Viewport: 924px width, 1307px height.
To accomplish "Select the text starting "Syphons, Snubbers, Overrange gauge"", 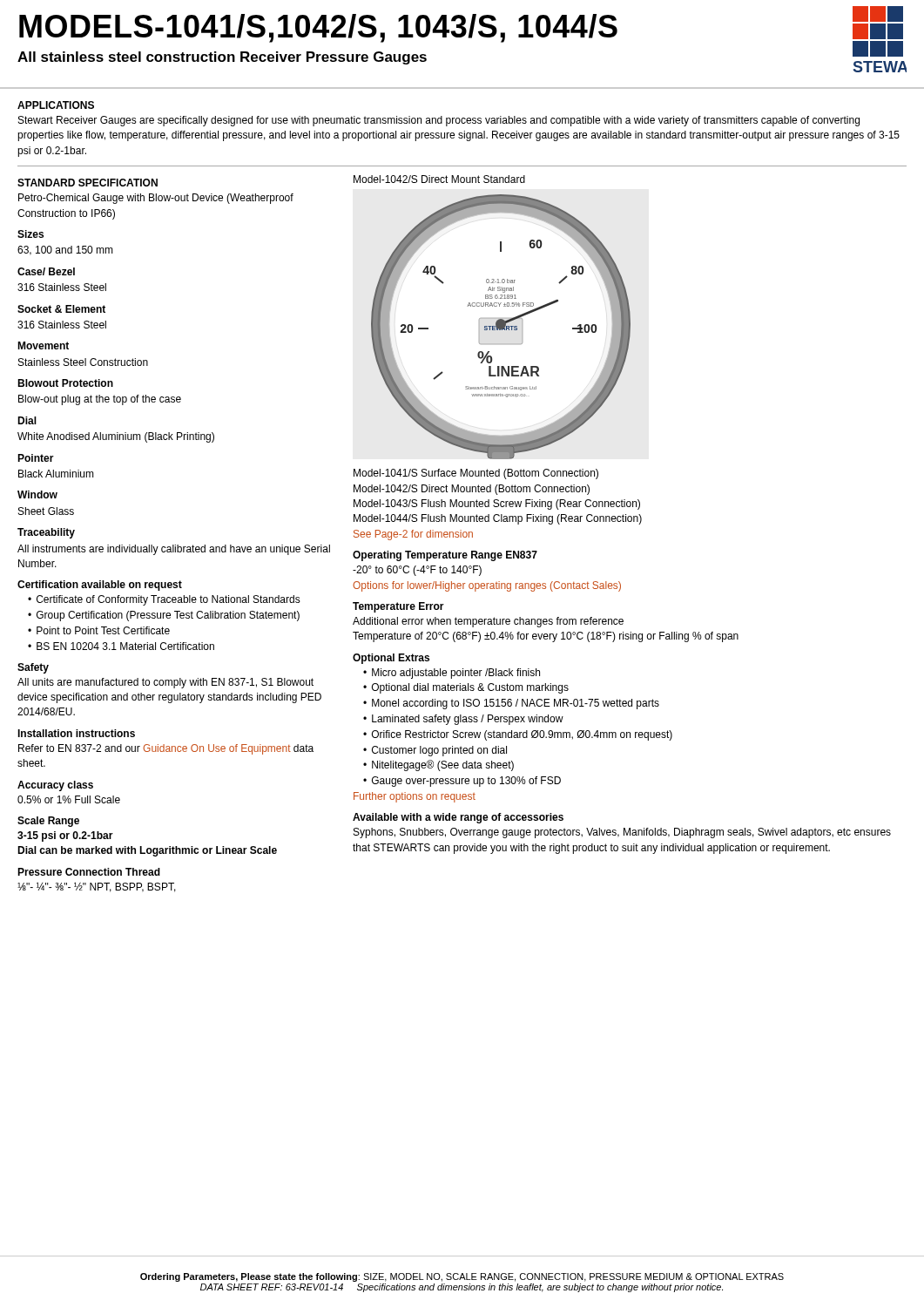I will pyautogui.click(x=622, y=840).
